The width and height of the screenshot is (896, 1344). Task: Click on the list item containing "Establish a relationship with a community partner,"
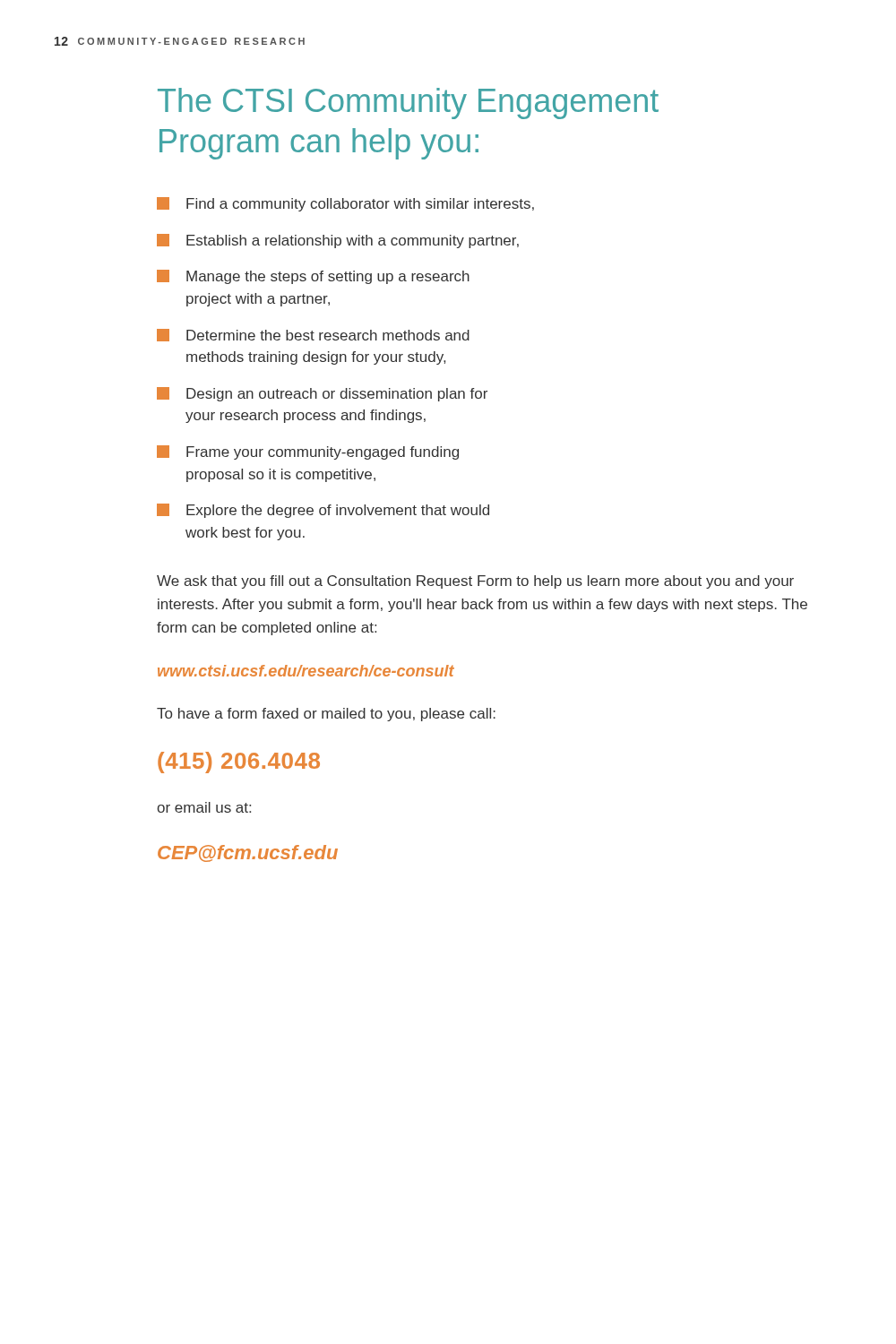pos(338,241)
